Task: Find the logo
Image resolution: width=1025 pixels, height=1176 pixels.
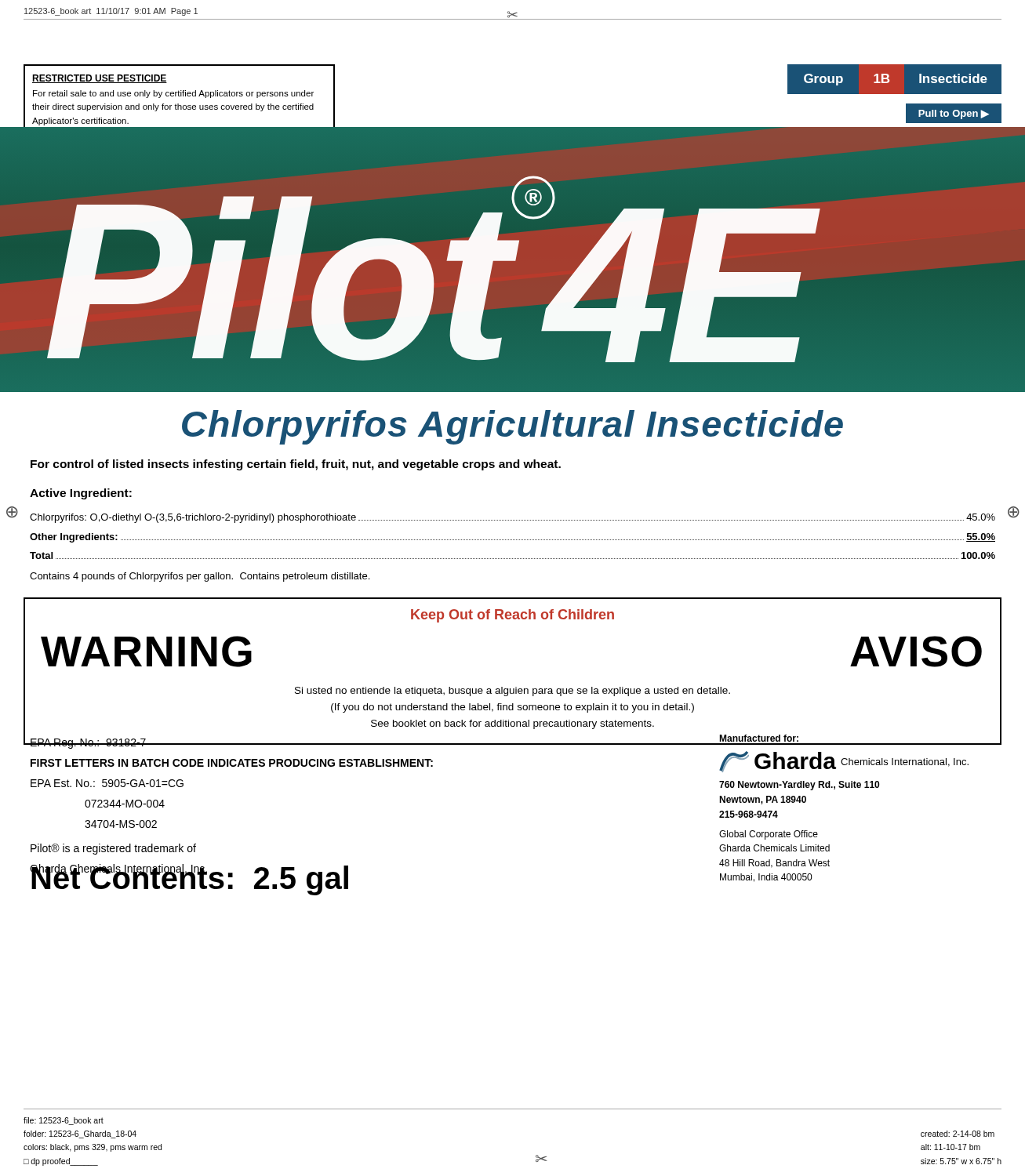Action: pyautogui.click(x=512, y=259)
